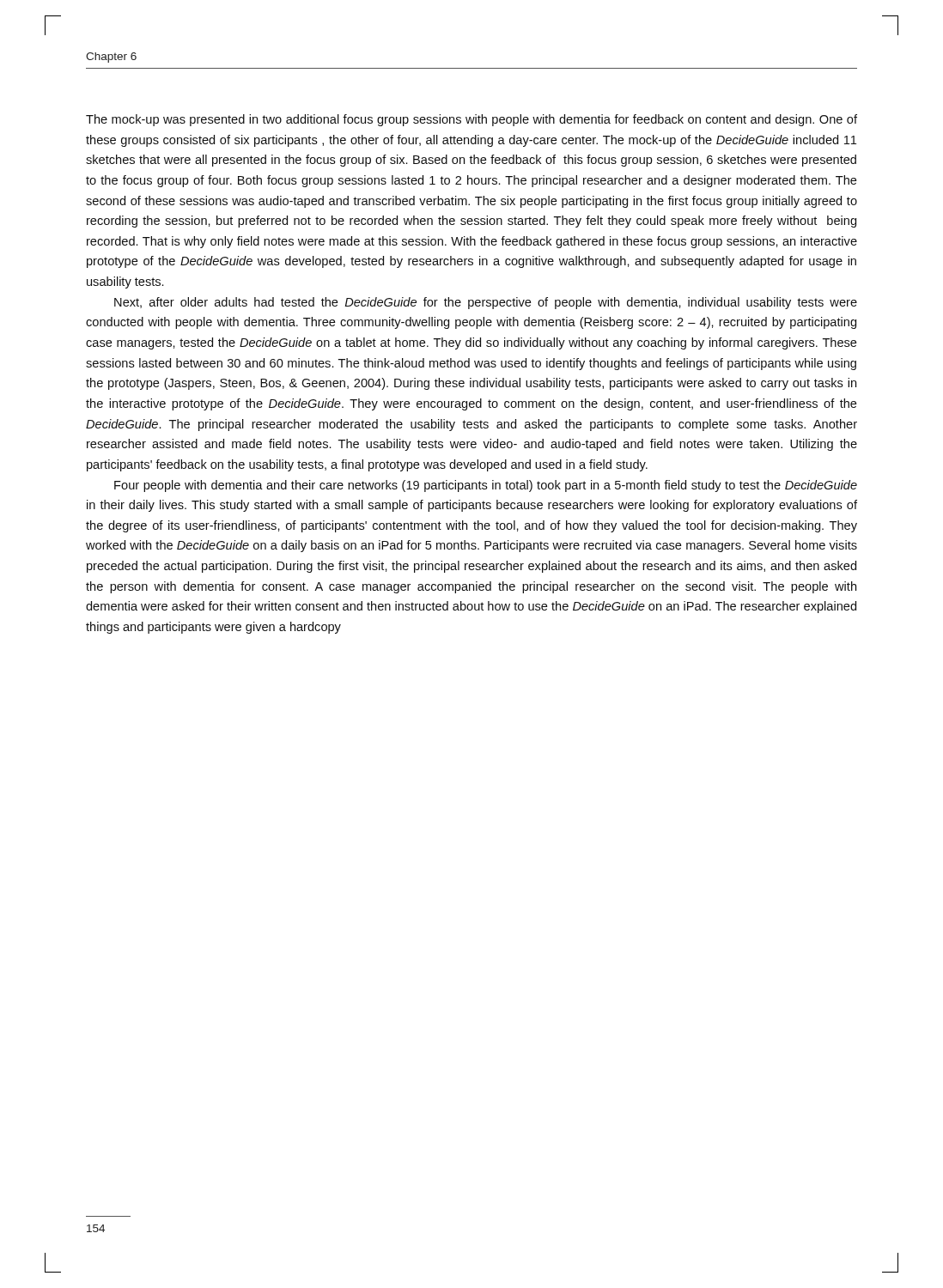Click on the text block that says "The mock-up was presented"
This screenshot has width=943, height=1288.
click(472, 374)
